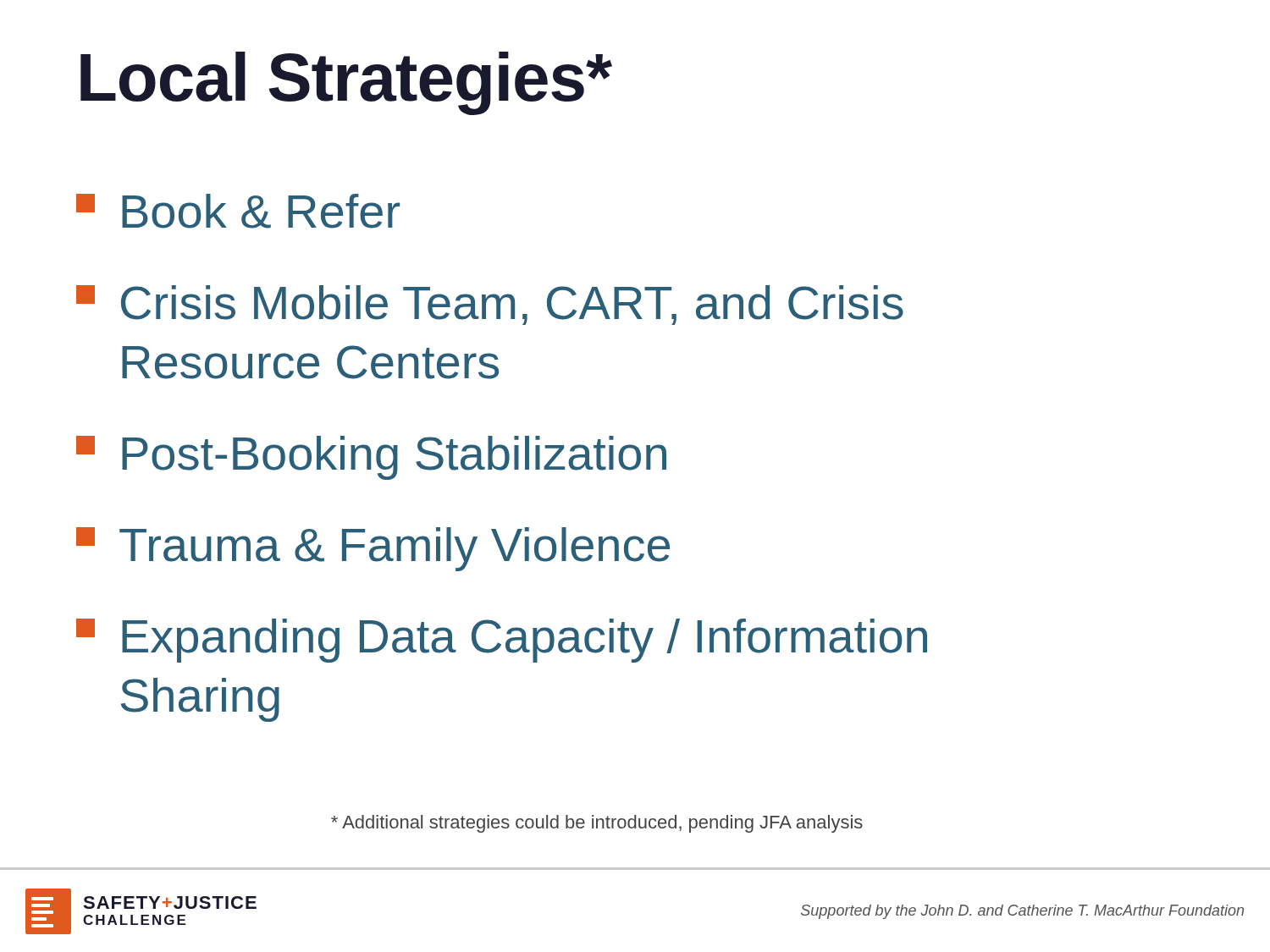
Task: Locate the text "Local Strategies*"
Action: (635, 78)
